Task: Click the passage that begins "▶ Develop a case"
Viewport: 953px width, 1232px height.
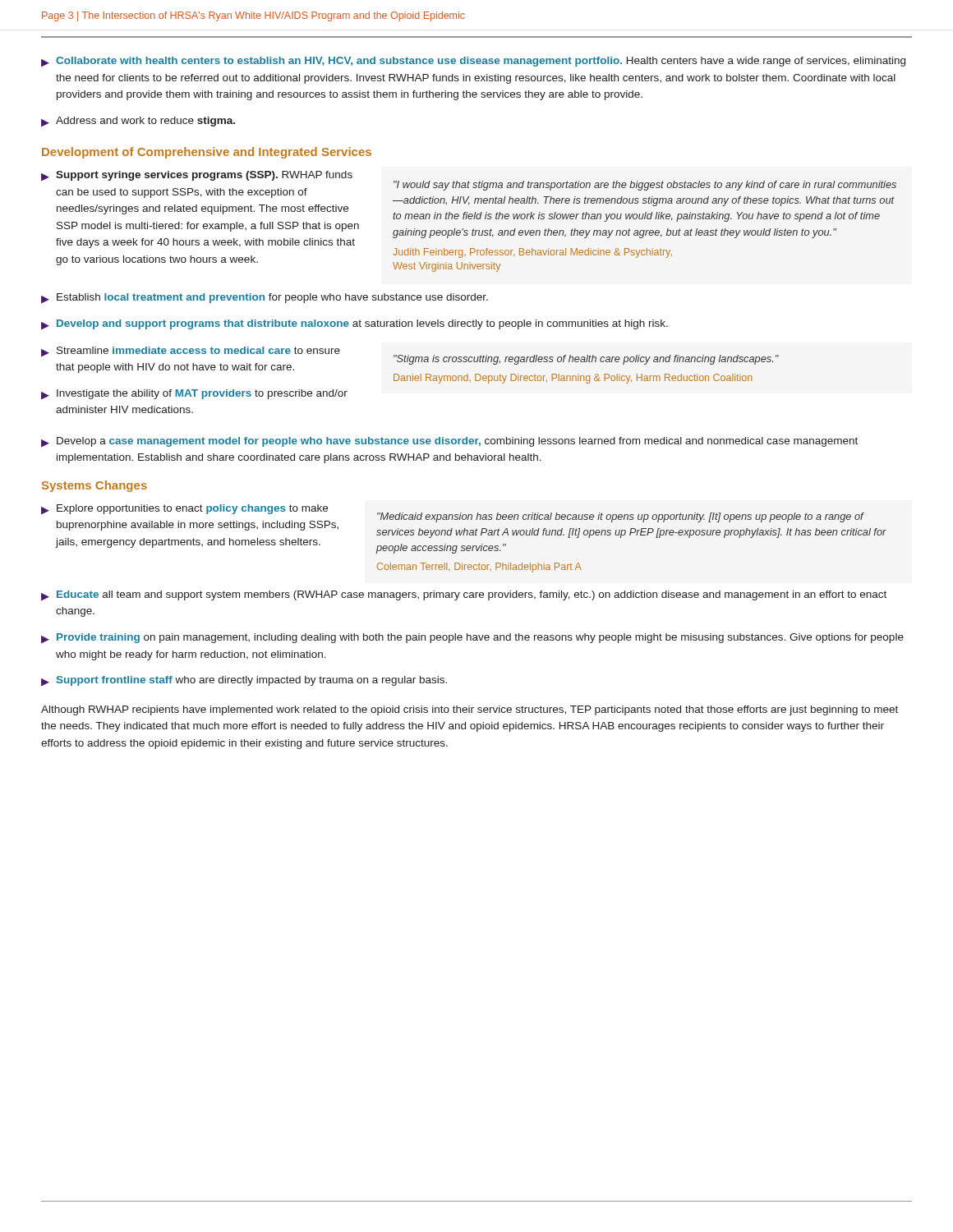Action: coord(476,450)
